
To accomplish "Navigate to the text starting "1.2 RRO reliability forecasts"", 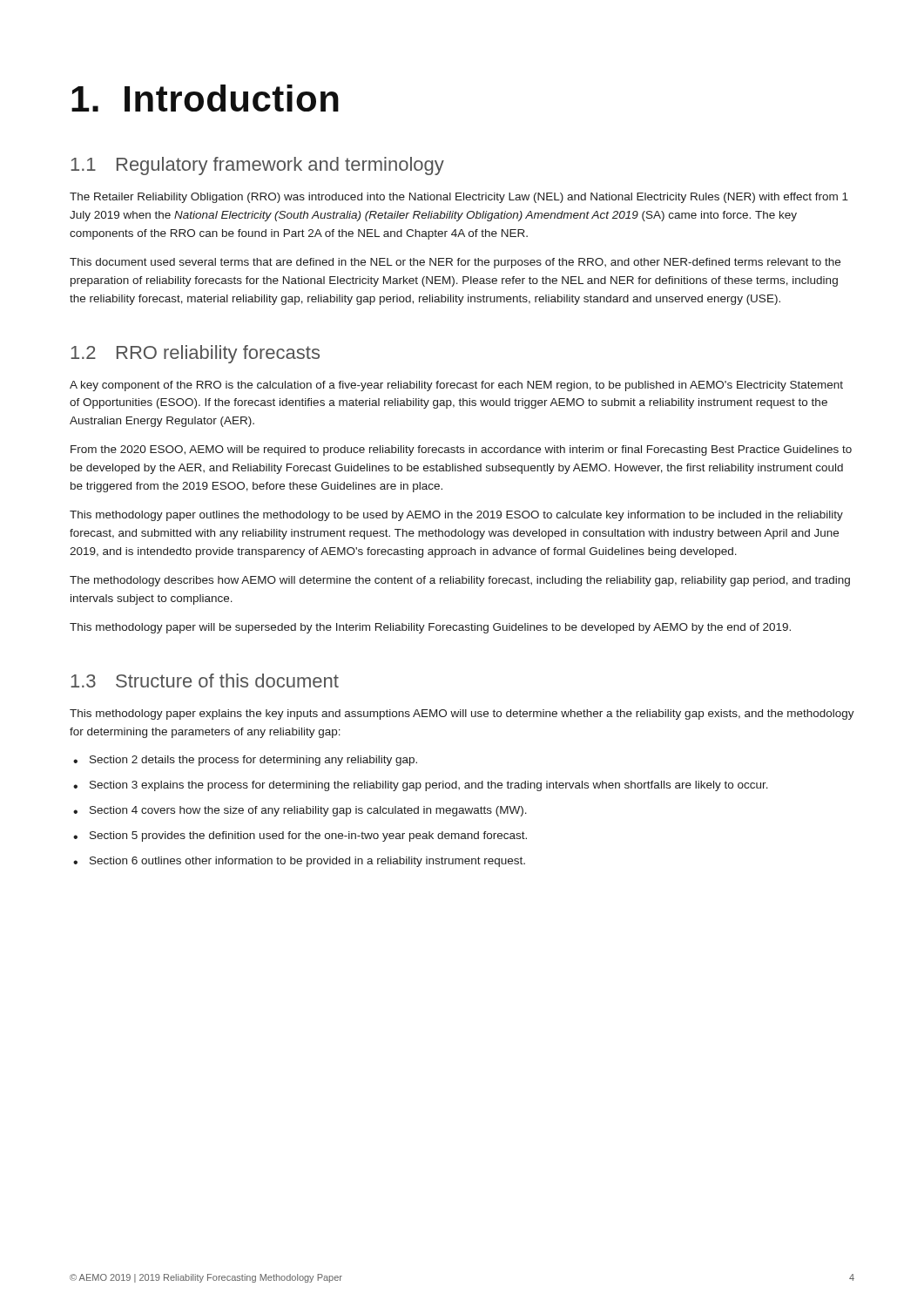I will pyautogui.click(x=195, y=352).
